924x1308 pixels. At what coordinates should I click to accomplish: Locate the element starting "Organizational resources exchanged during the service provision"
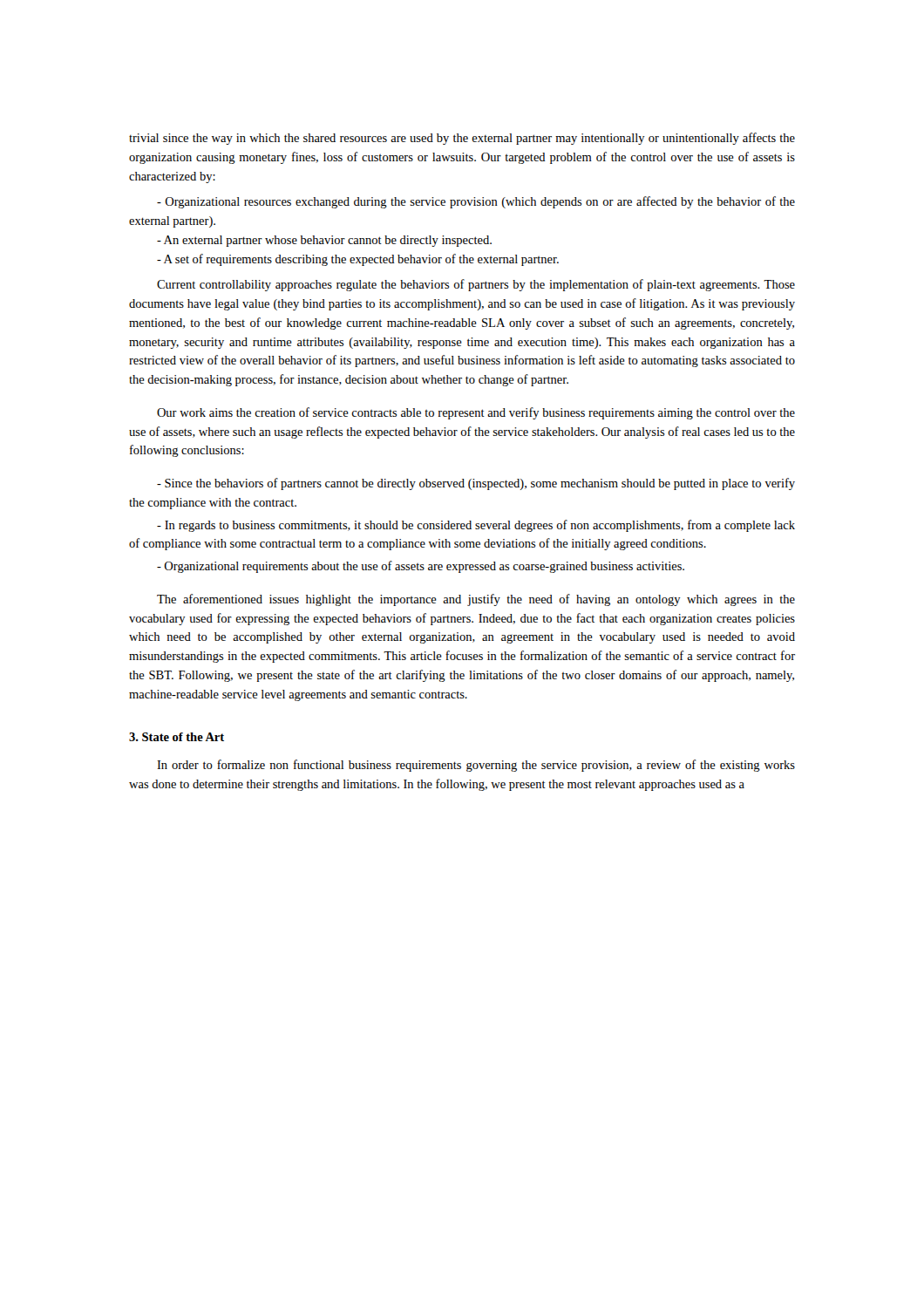462,212
